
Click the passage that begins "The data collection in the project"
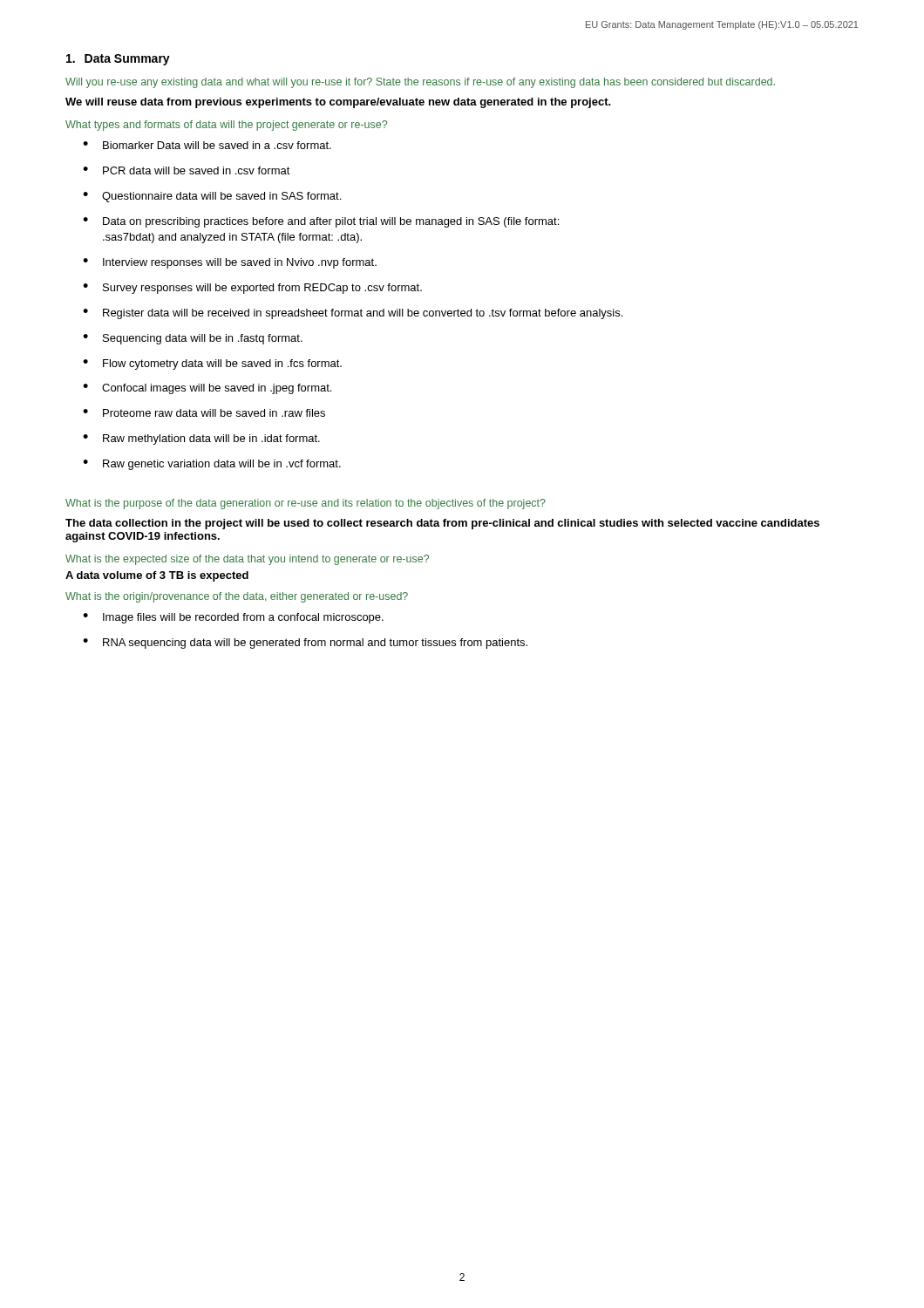[x=443, y=529]
